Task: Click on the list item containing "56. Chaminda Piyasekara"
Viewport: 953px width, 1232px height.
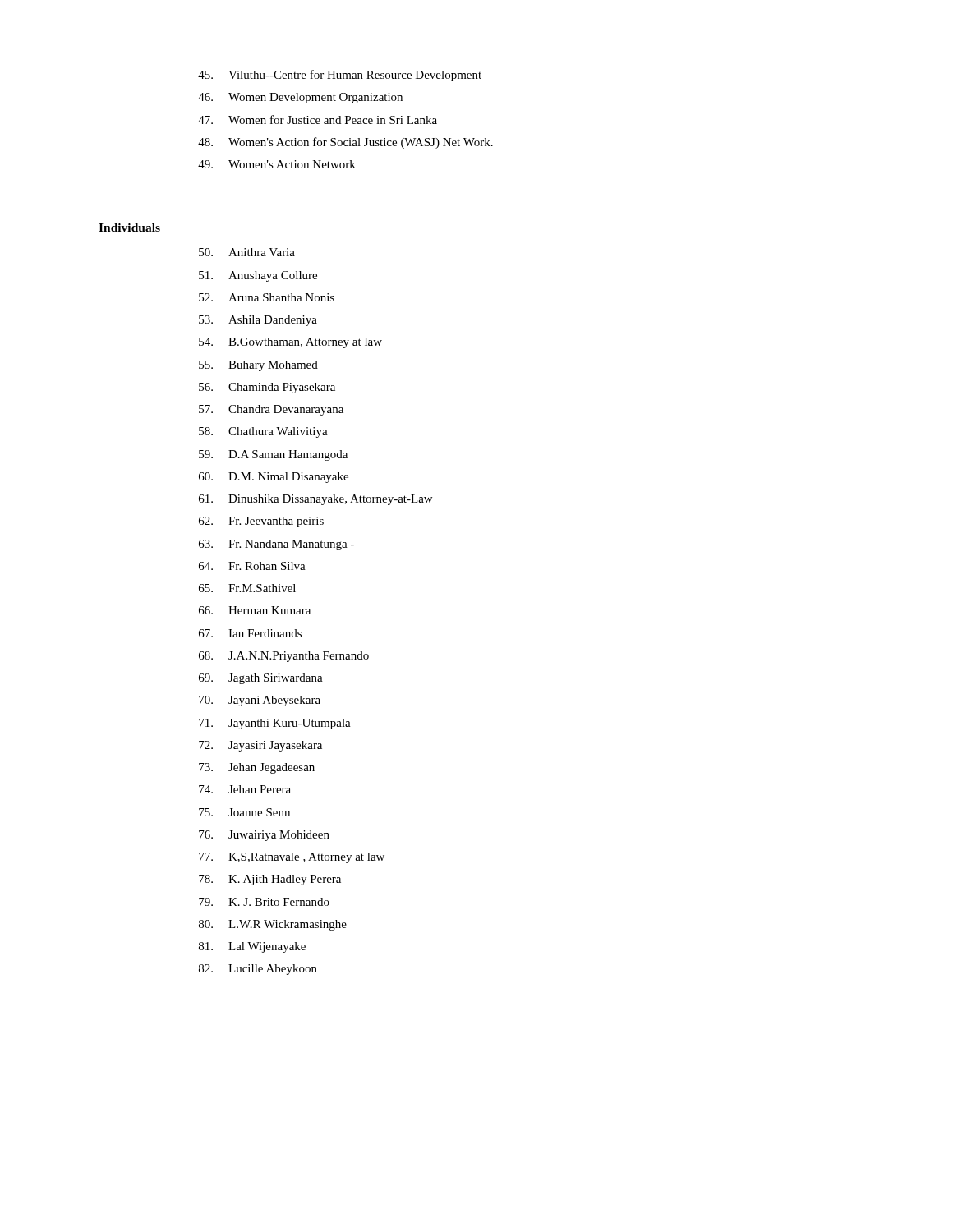Action: pos(267,388)
